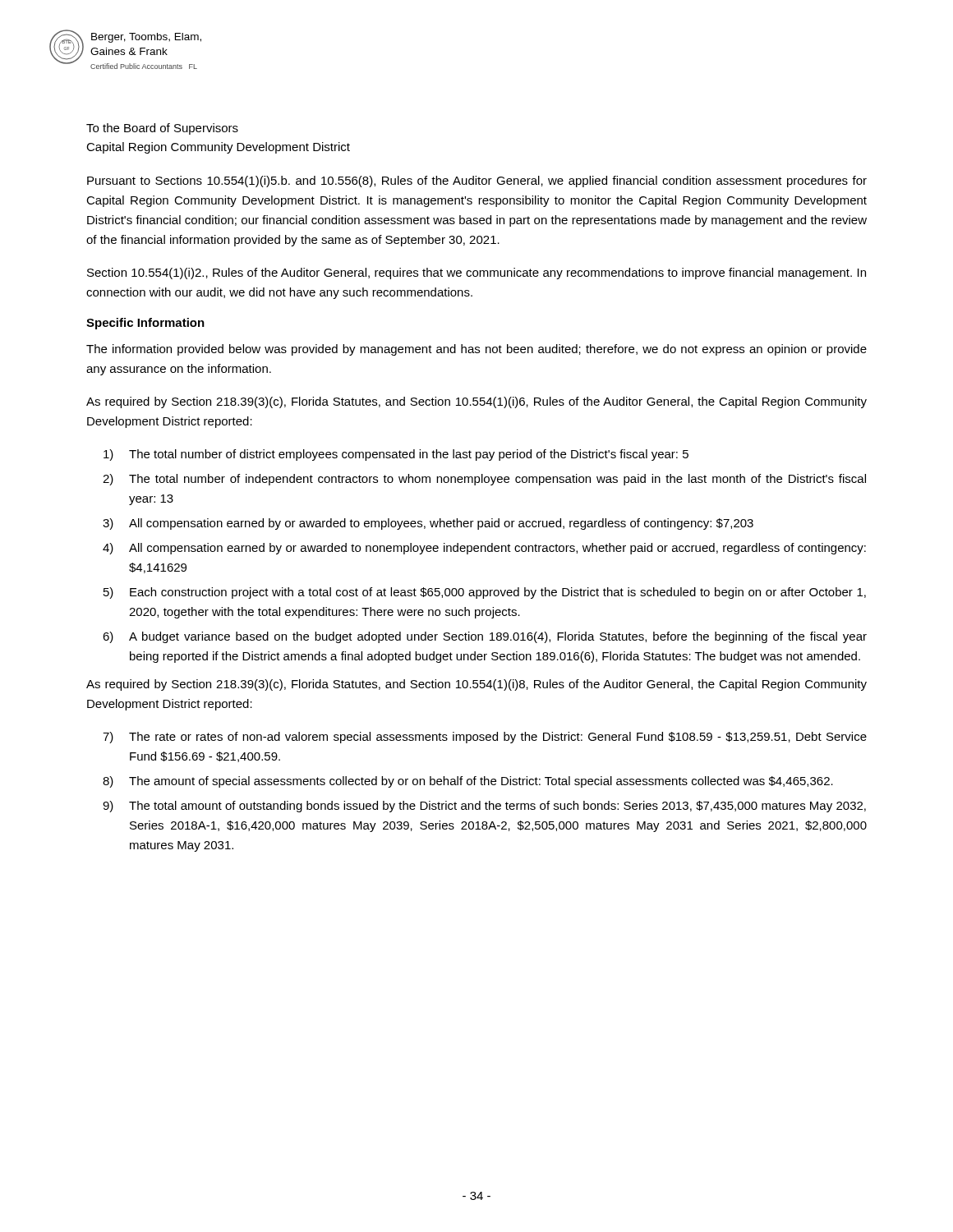Viewport: 953px width, 1232px height.
Task: Find the text block that says "Section 10.554(1)(i)2., Rules of"
Action: coord(476,282)
